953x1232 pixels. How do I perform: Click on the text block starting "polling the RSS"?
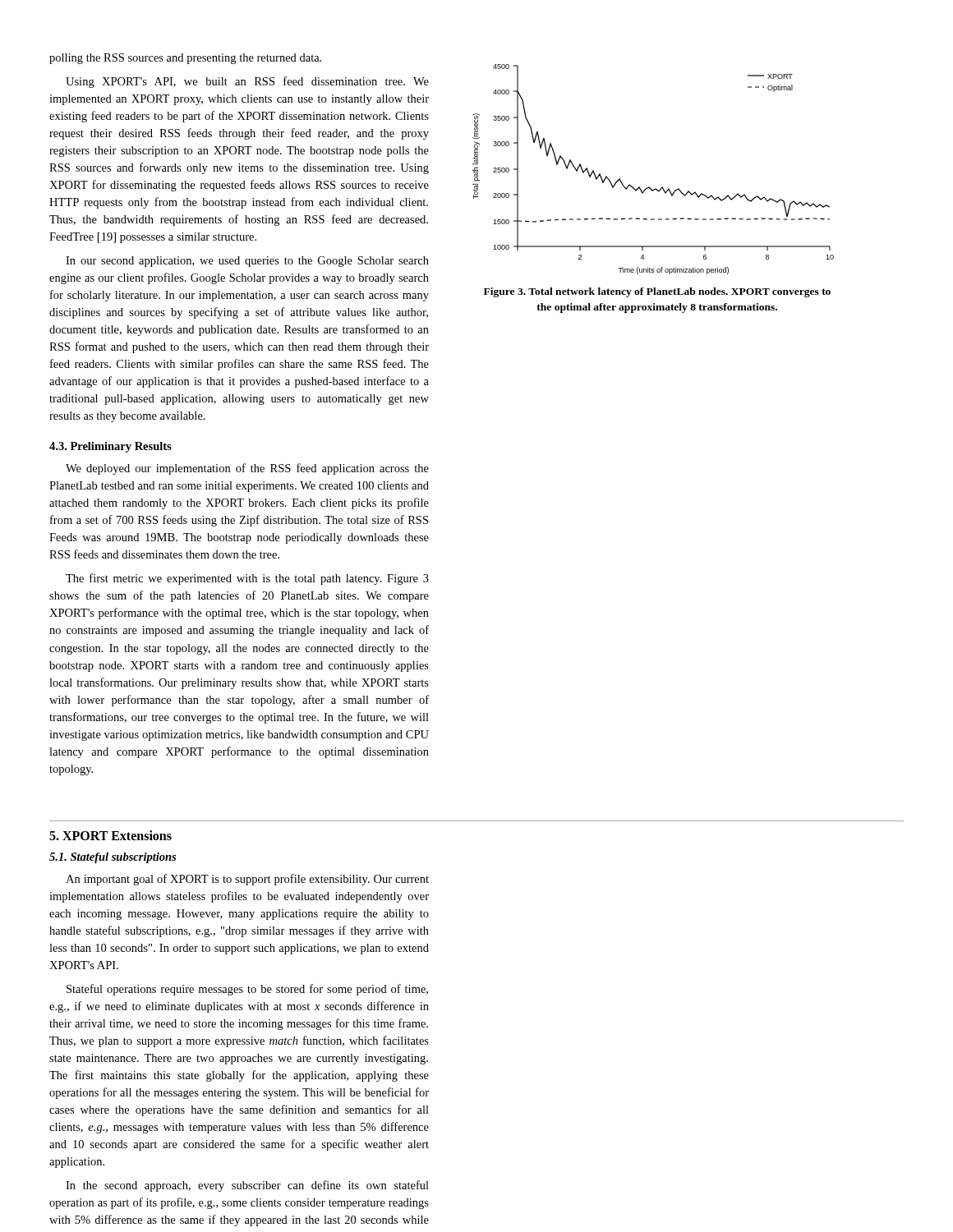(239, 58)
